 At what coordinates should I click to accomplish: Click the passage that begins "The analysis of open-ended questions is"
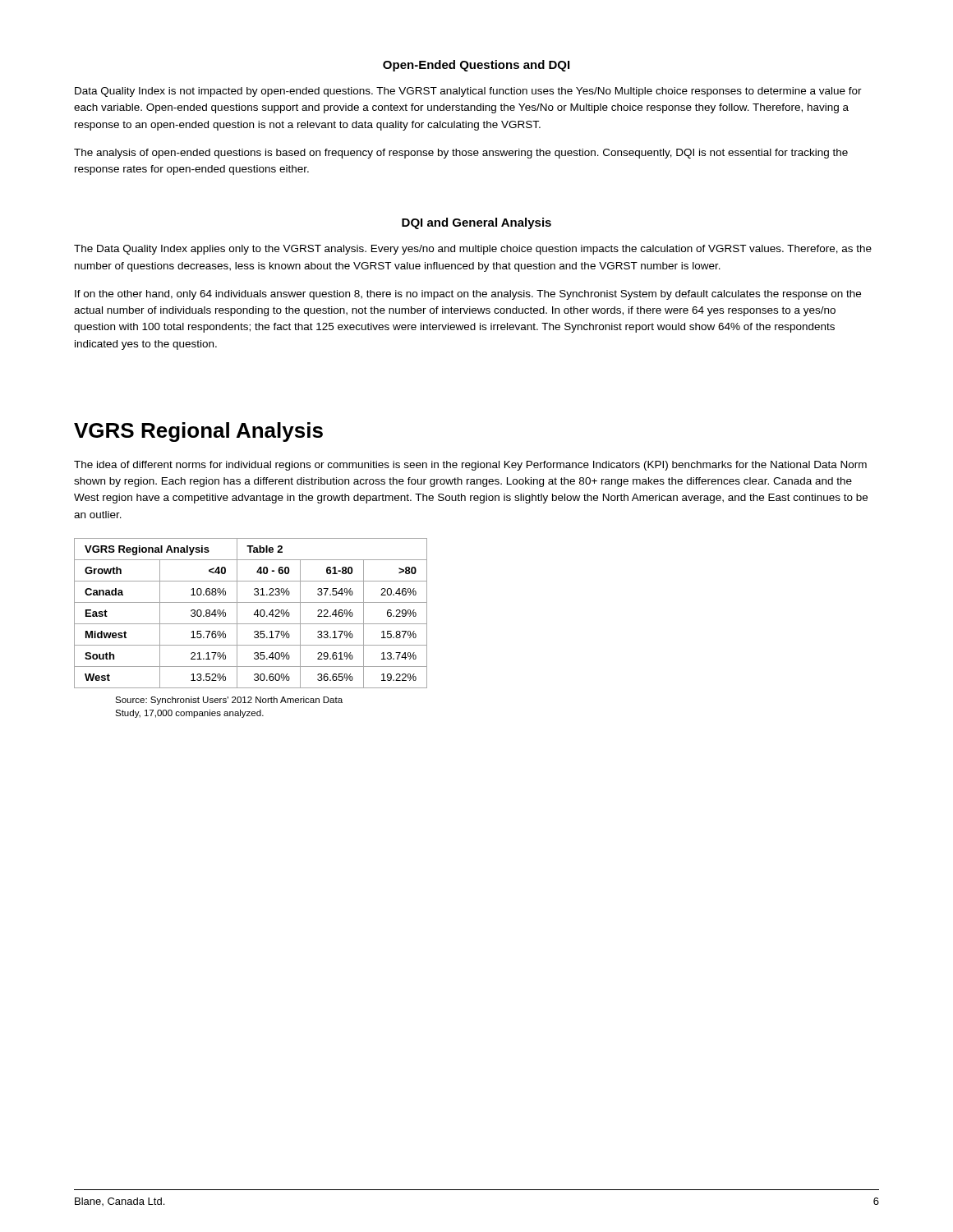pos(461,160)
